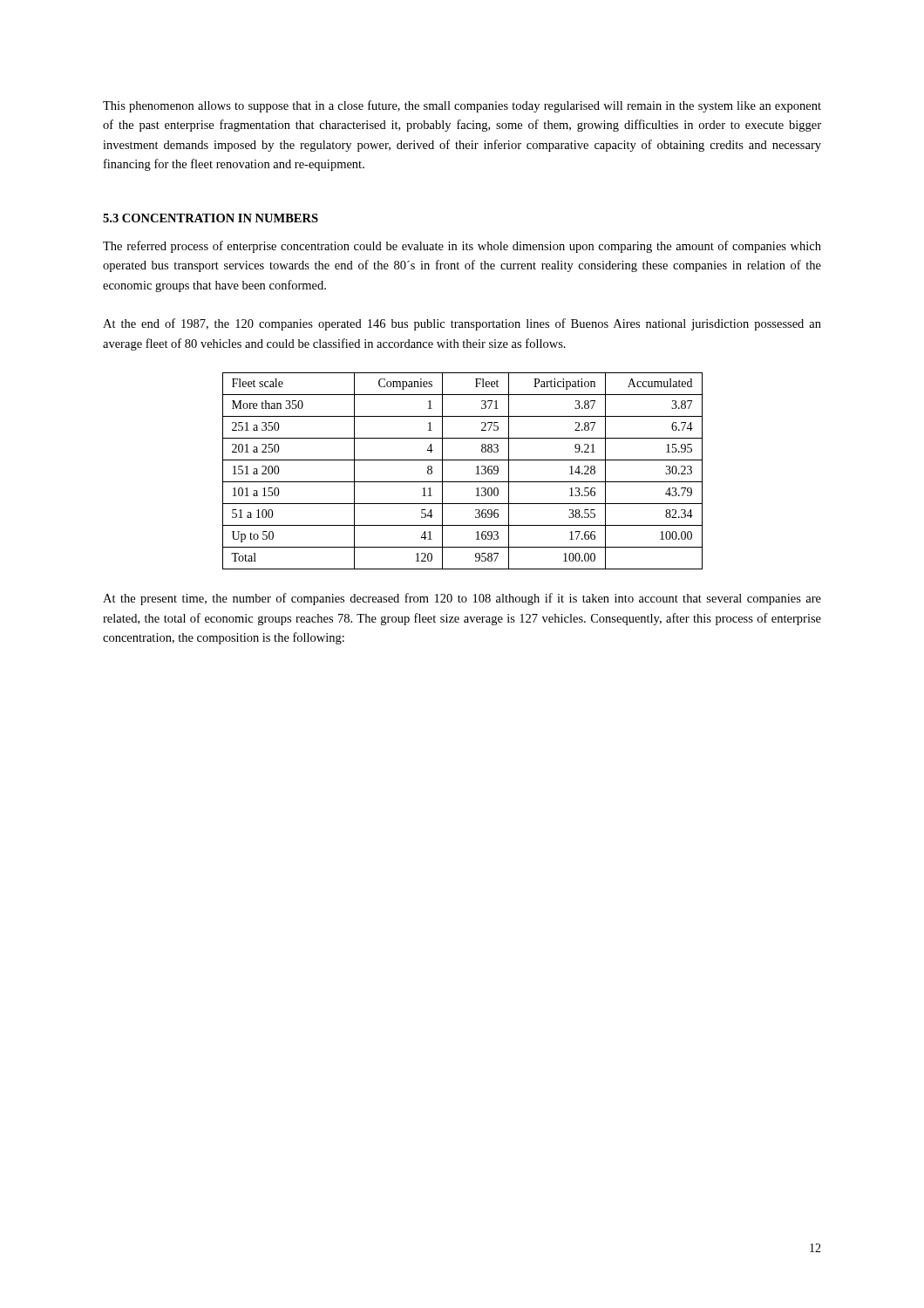Locate the element starting "This phenomenon allows"

coord(462,135)
